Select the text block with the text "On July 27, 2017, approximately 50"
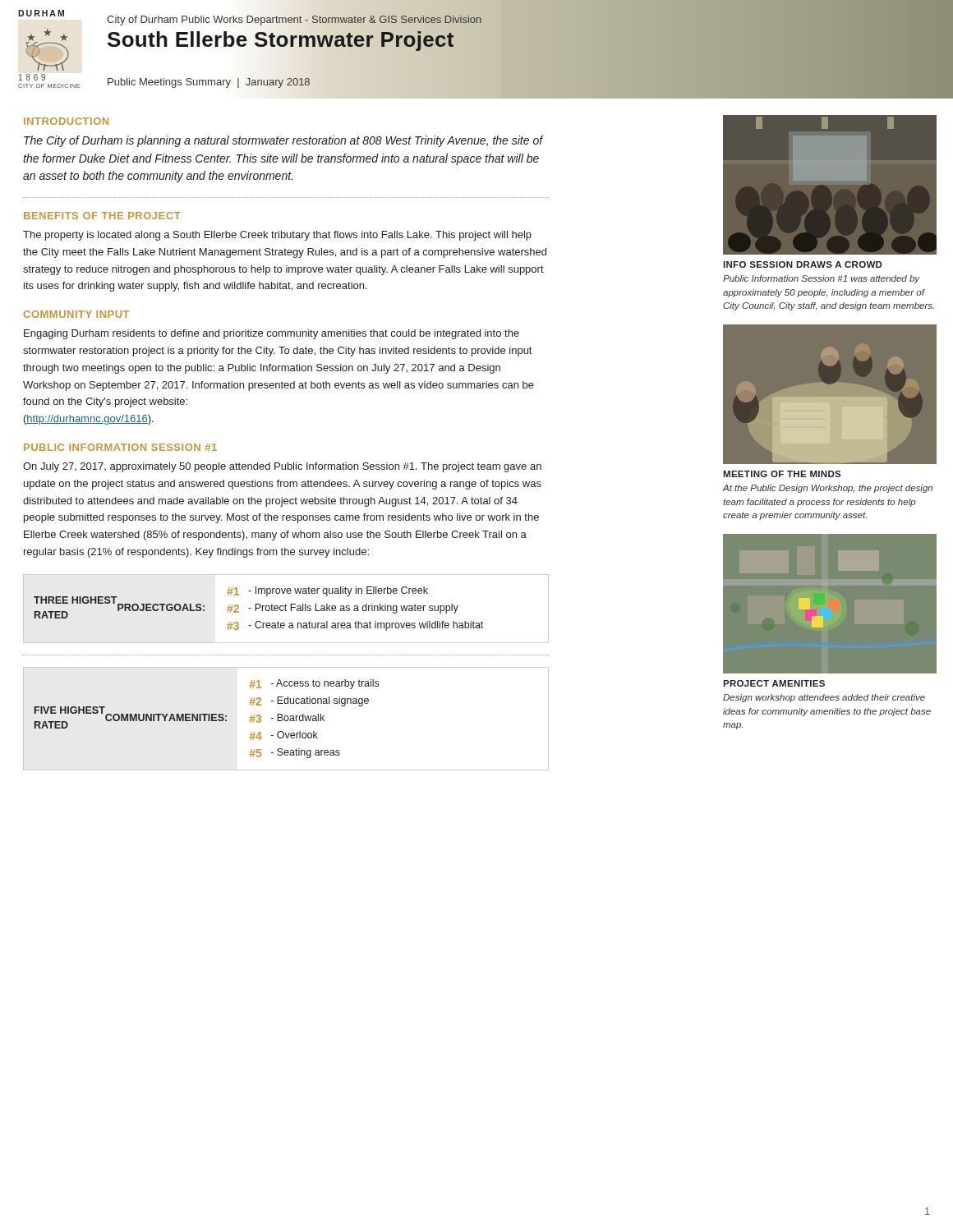 coord(282,509)
